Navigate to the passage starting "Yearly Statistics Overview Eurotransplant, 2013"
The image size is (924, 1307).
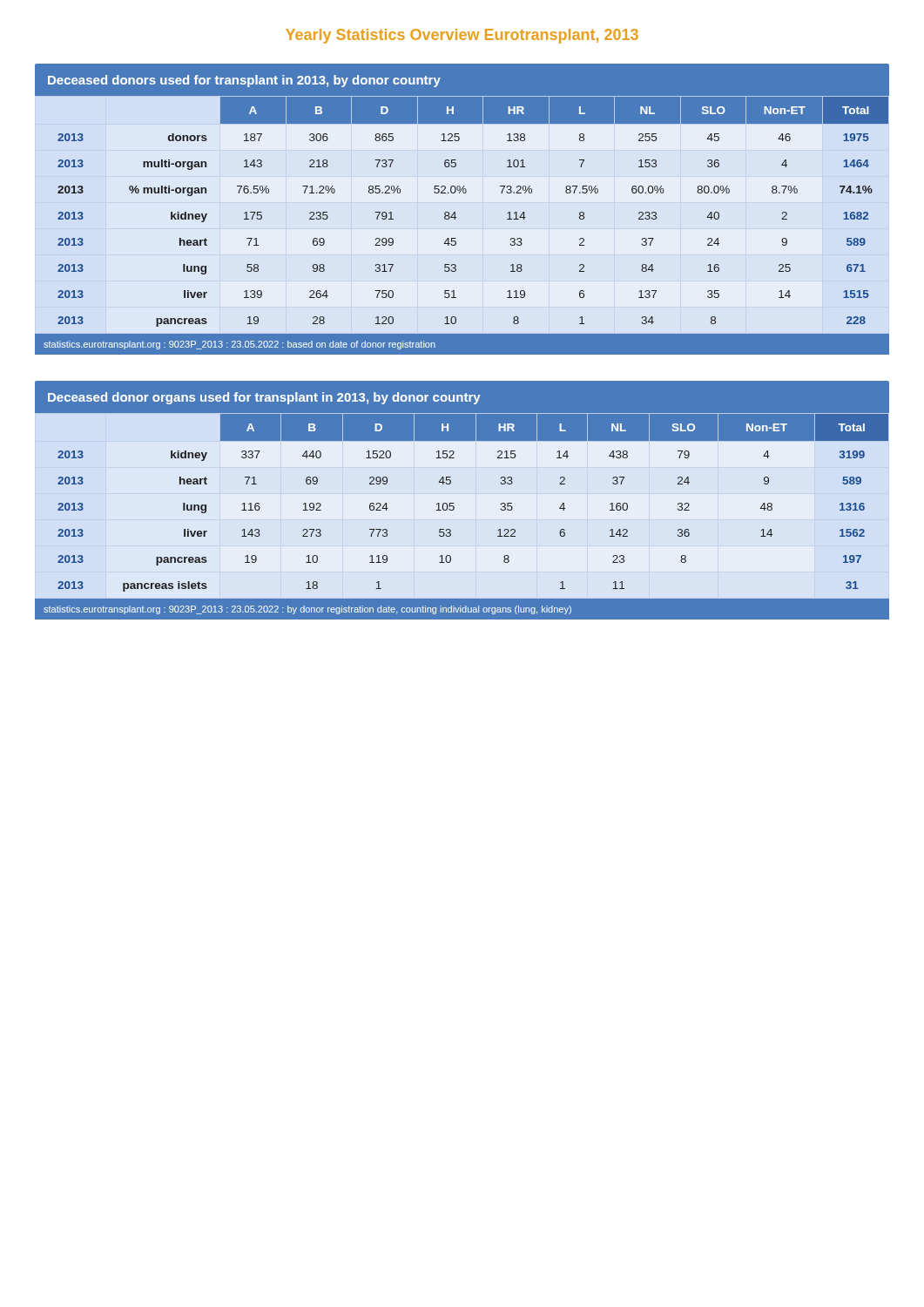[x=462, y=35]
